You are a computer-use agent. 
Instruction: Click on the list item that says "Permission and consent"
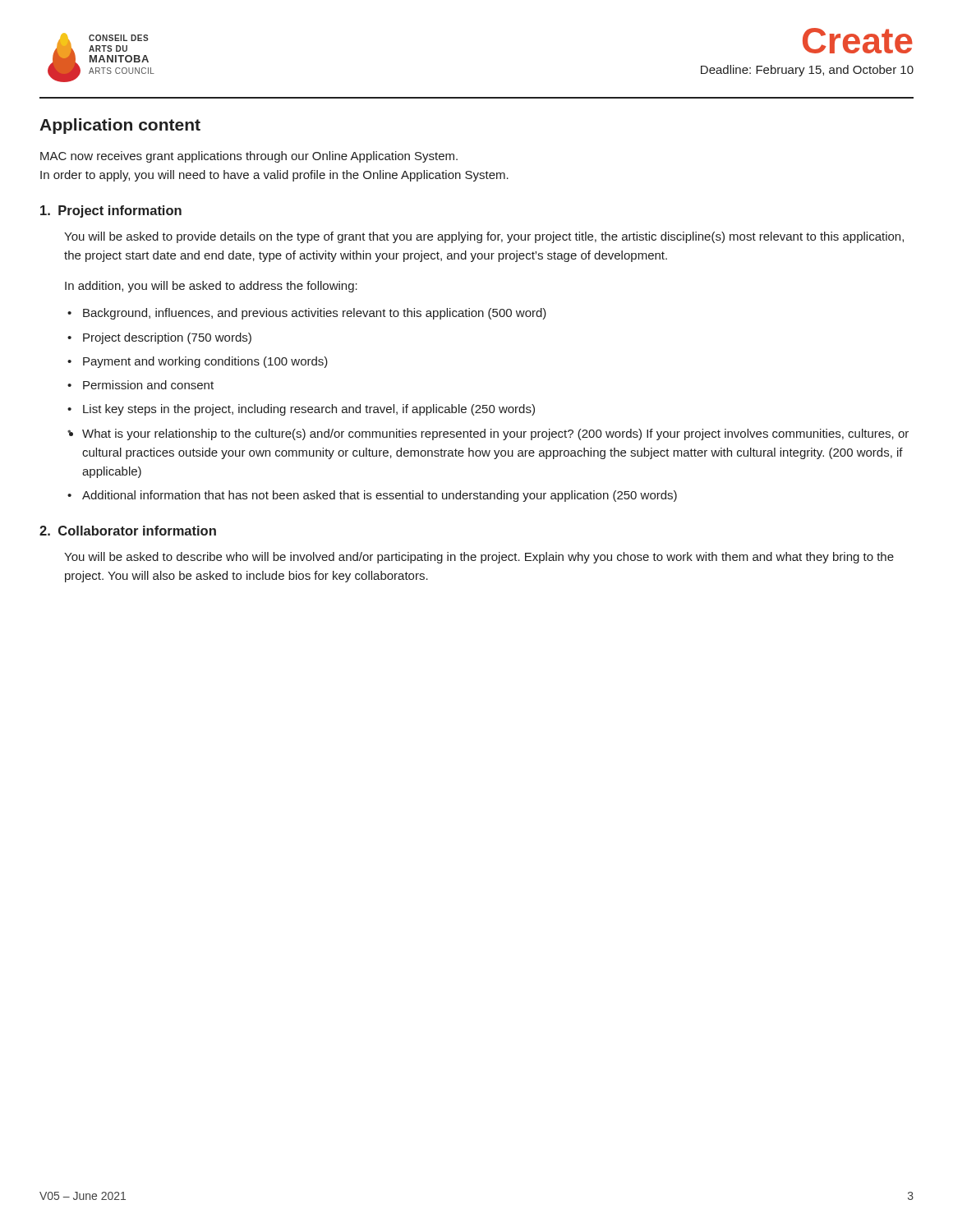[148, 385]
